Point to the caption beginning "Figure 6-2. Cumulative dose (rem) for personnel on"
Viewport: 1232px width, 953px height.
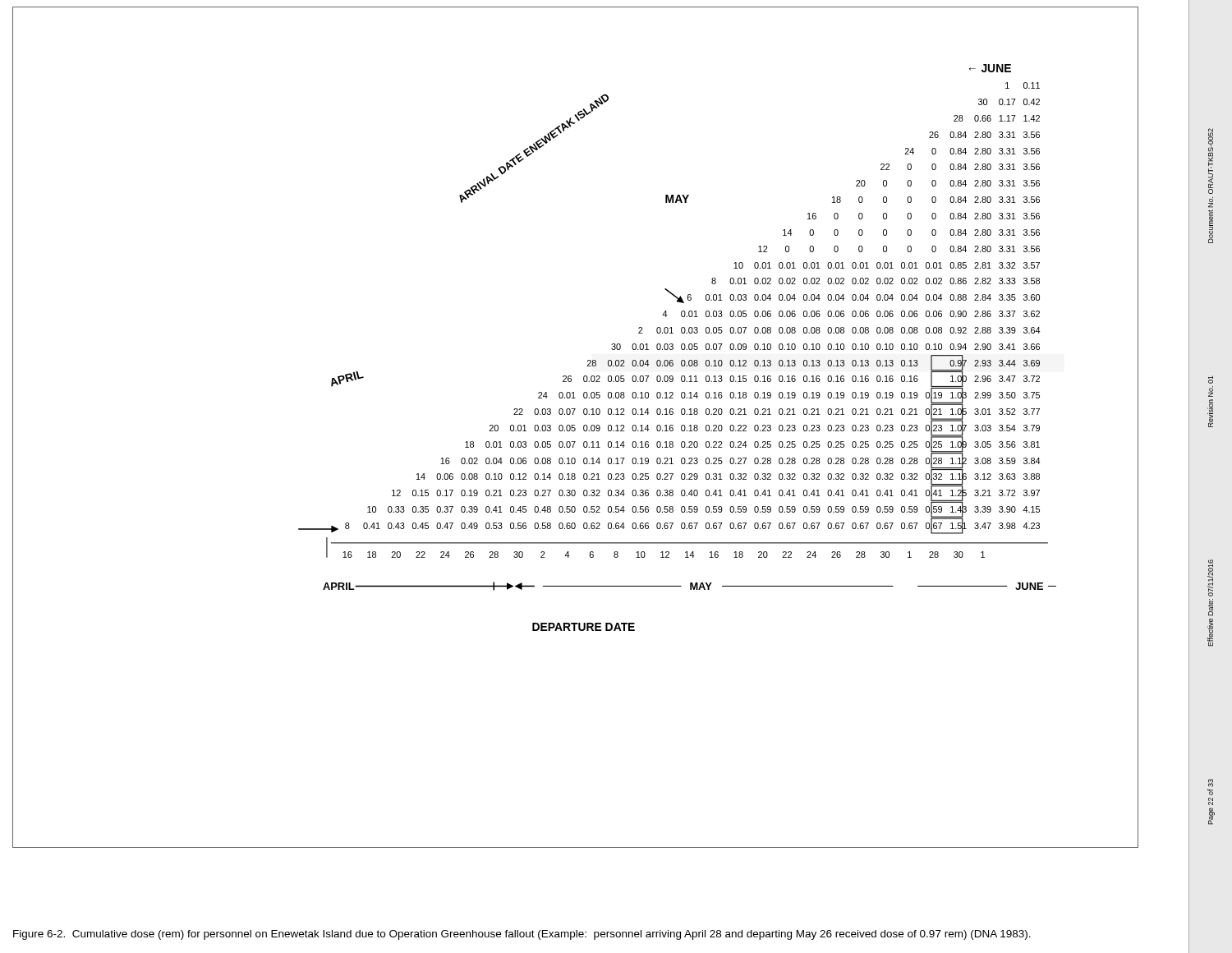[522, 934]
